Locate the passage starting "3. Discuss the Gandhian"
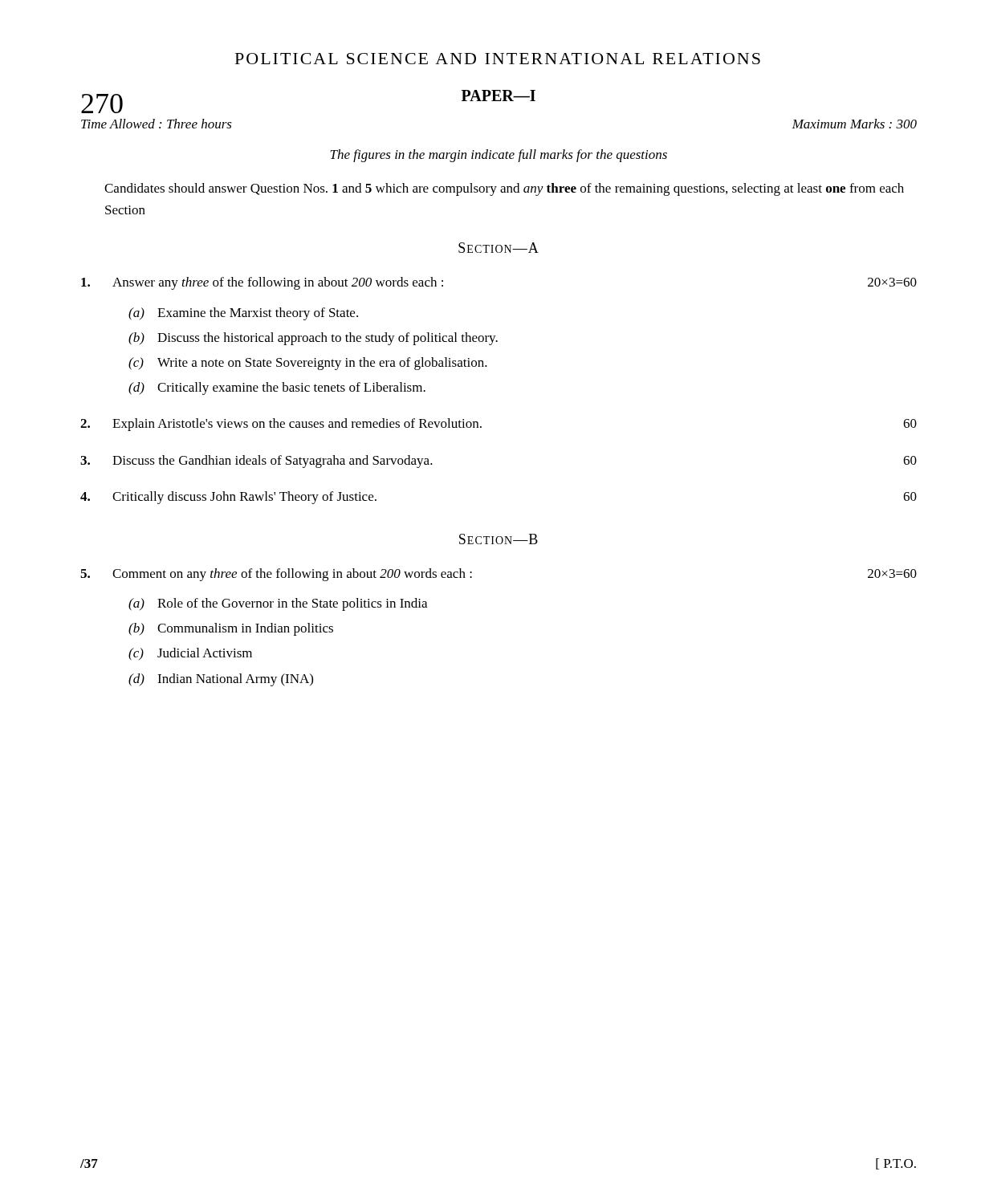Viewport: 981px width, 1204px height. (276, 461)
